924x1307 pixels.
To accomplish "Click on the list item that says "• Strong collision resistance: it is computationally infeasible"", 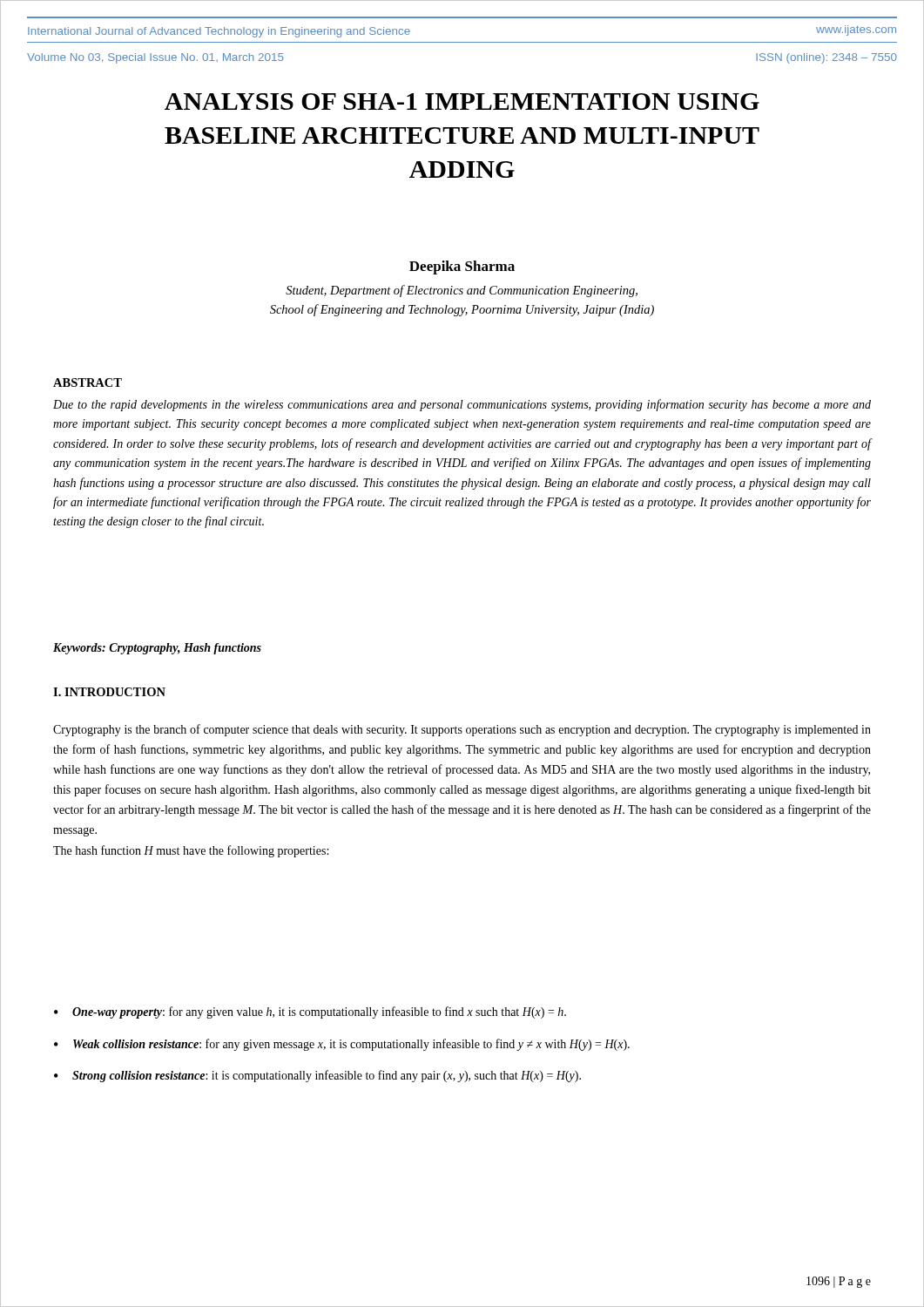I will pyautogui.click(x=462, y=1077).
